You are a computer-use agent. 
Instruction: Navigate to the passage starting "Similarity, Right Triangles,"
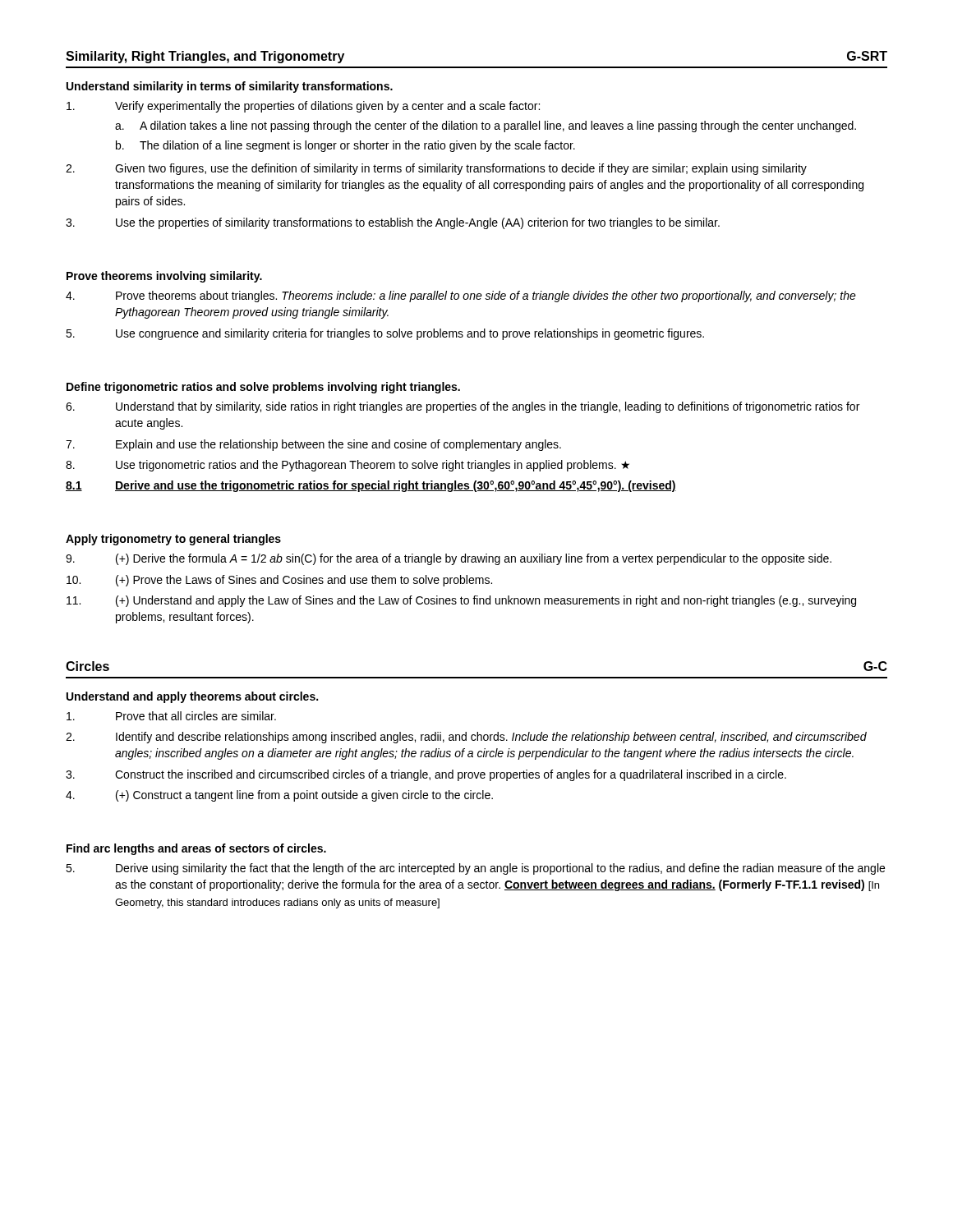tap(476, 59)
